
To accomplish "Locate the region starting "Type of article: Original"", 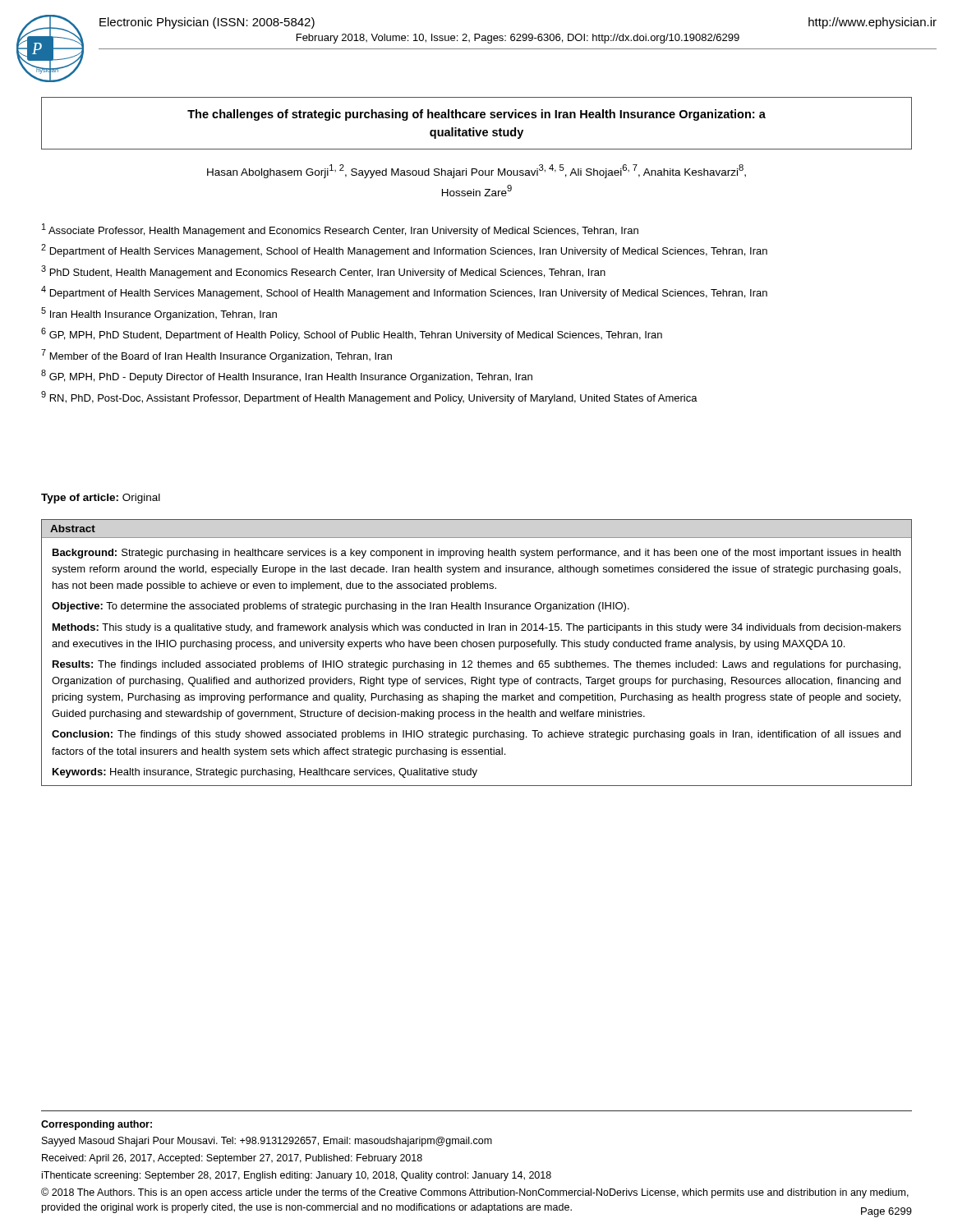I will 101,497.
